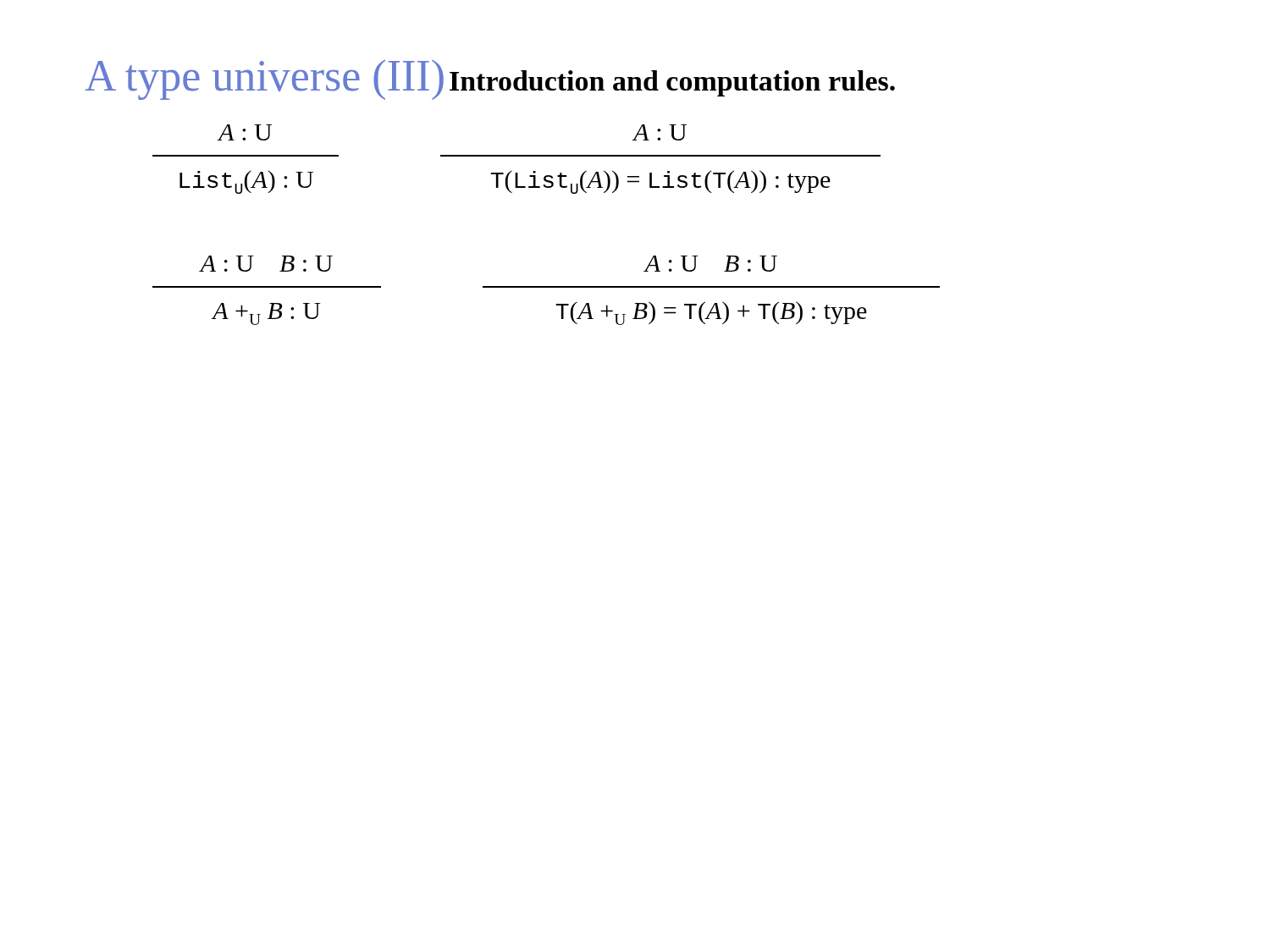Select the title with the text "A type universe (III)"
This screenshot has width=1270, height=952.
[265, 76]
